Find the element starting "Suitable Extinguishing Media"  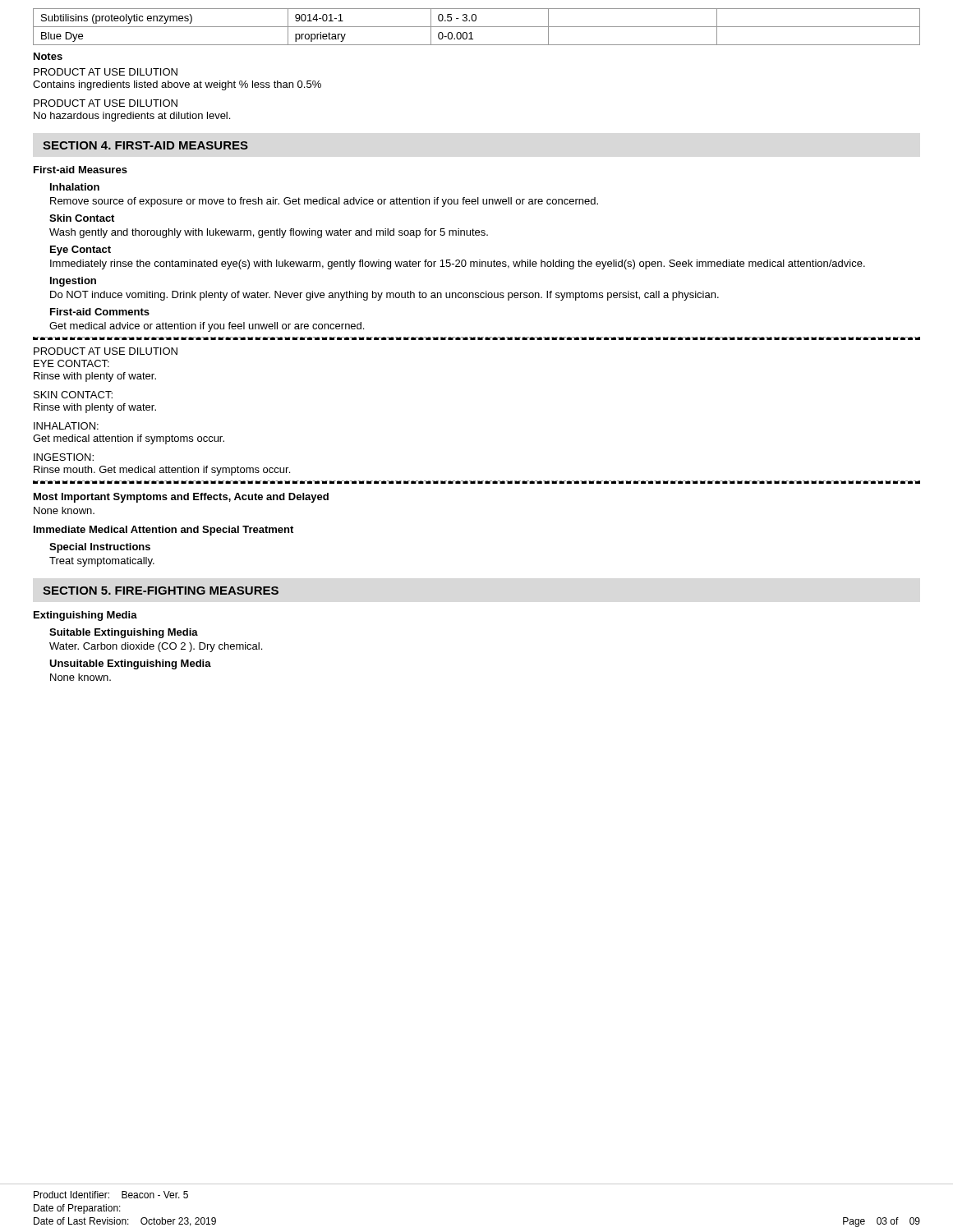coord(123,632)
